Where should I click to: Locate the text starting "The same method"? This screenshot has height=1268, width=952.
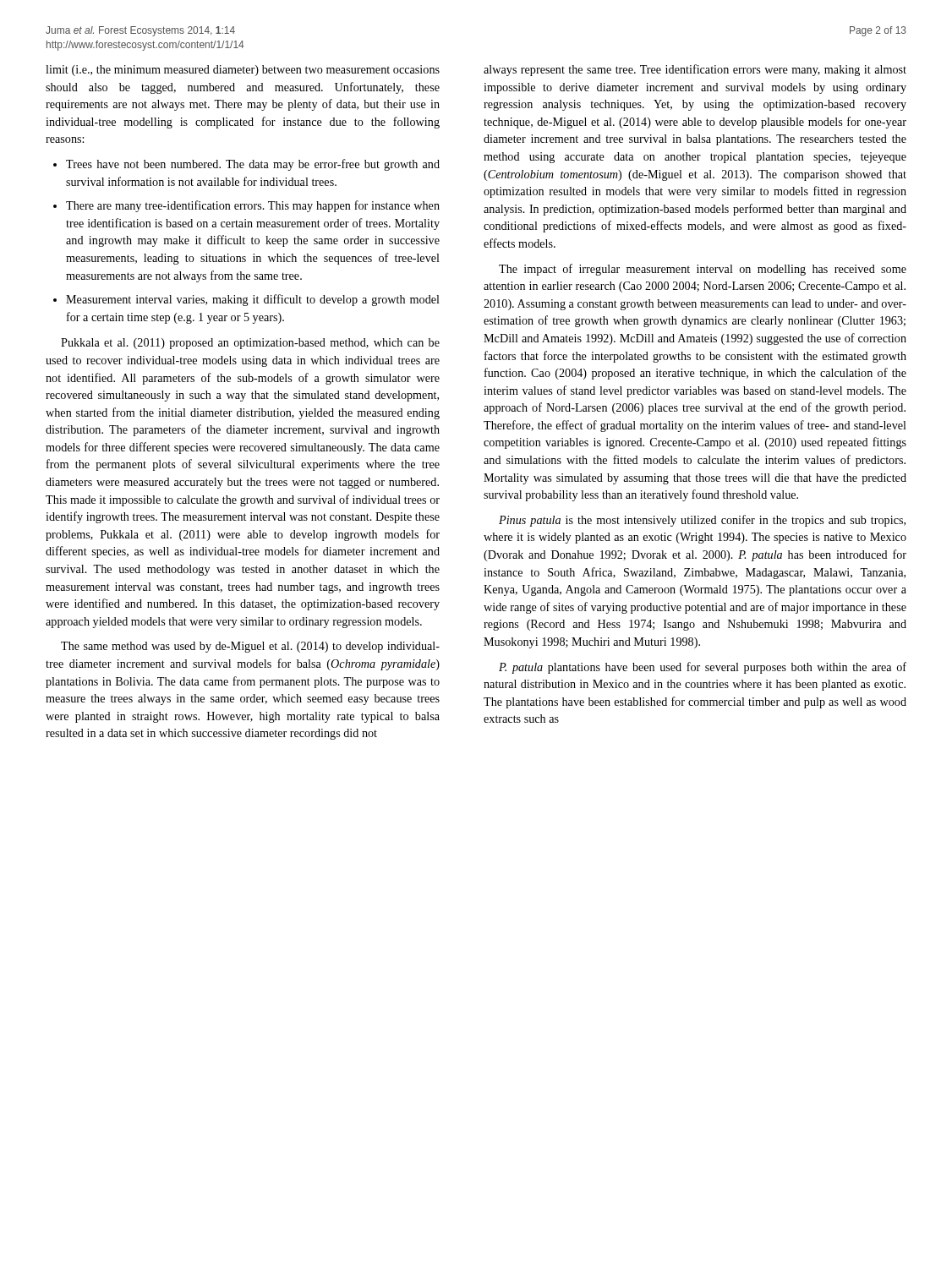coord(243,690)
